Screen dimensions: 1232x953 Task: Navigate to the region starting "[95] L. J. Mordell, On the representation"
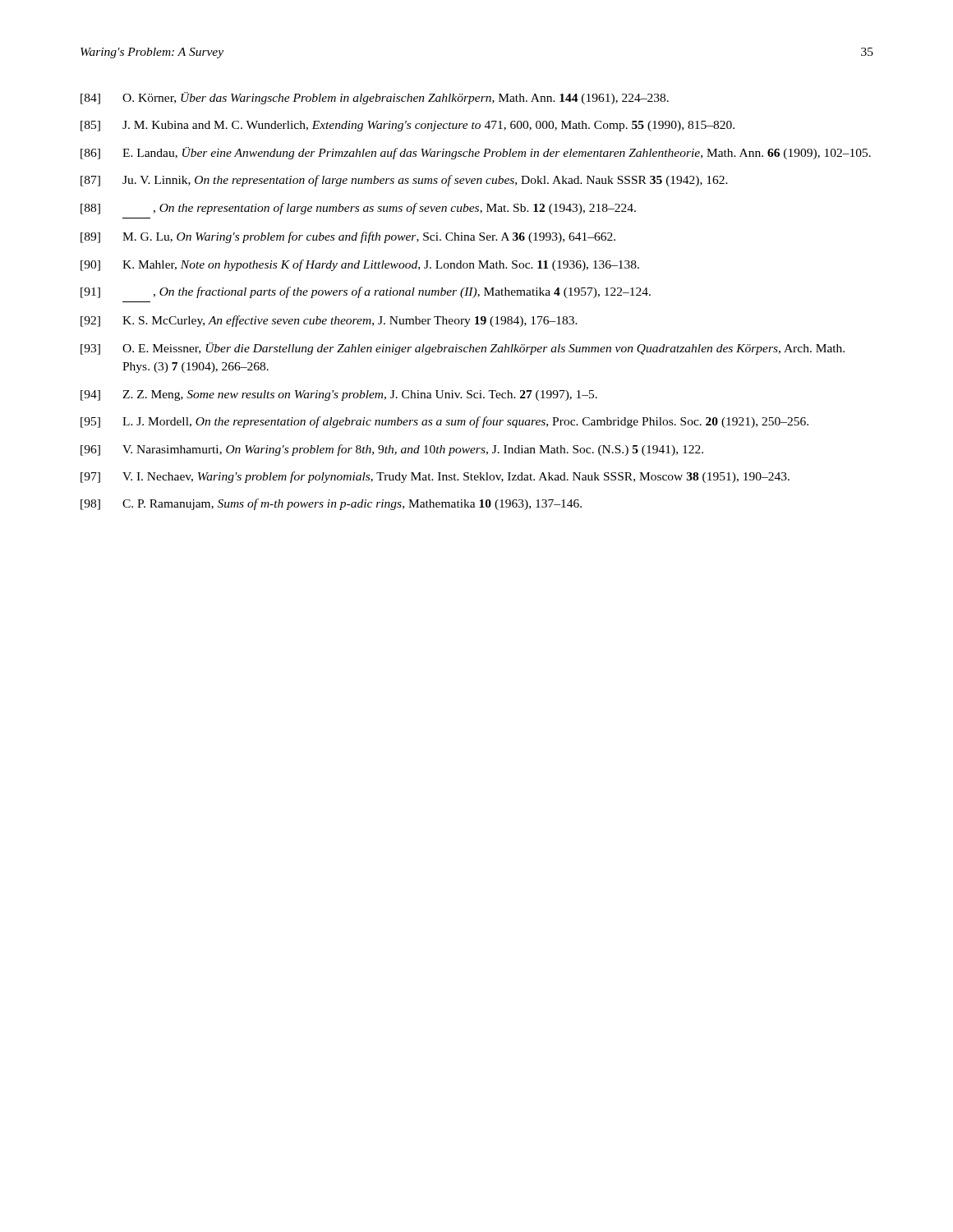pyautogui.click(x=476, y=422)
